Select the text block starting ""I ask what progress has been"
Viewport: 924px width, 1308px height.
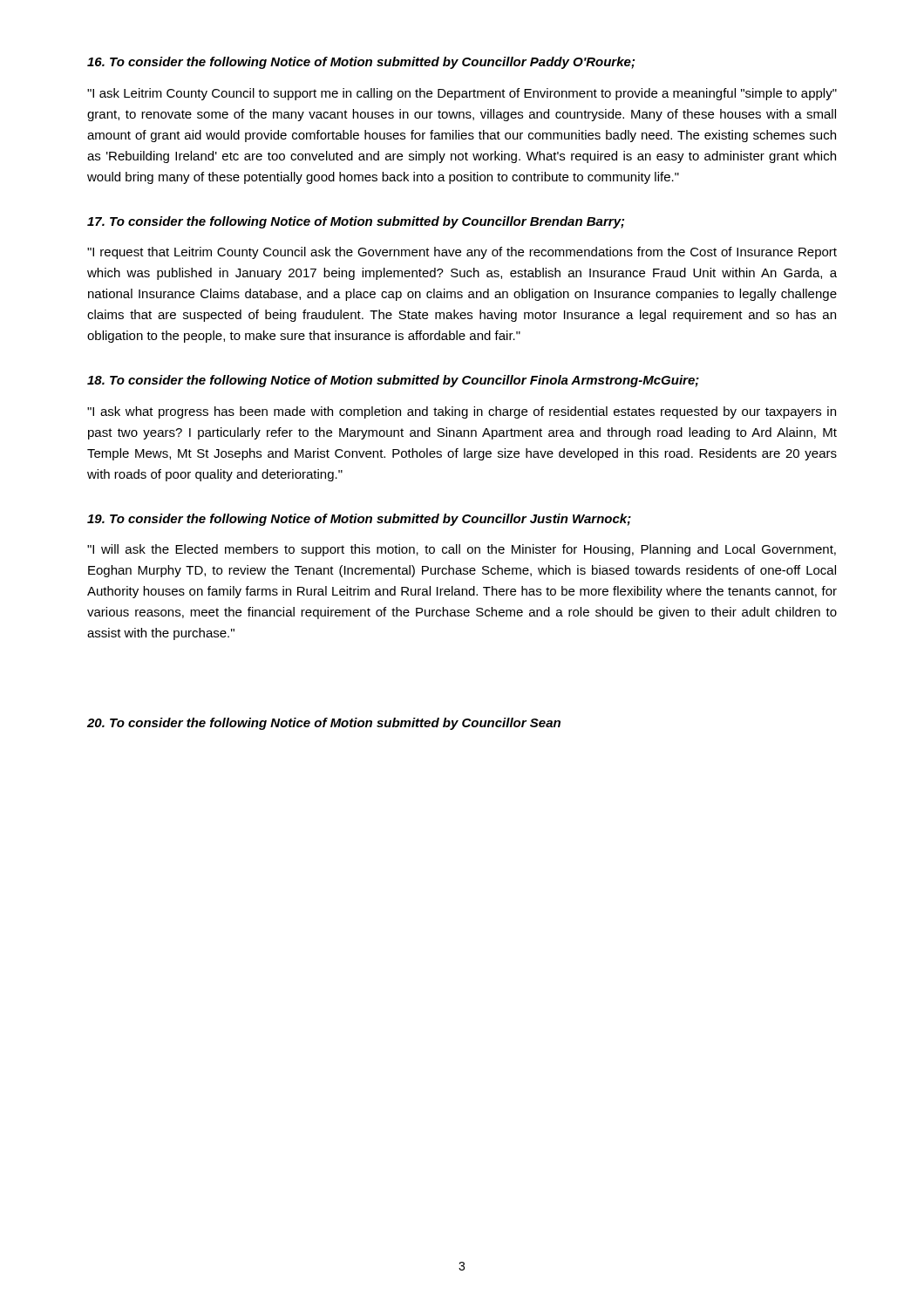click(x=462, y=442)
